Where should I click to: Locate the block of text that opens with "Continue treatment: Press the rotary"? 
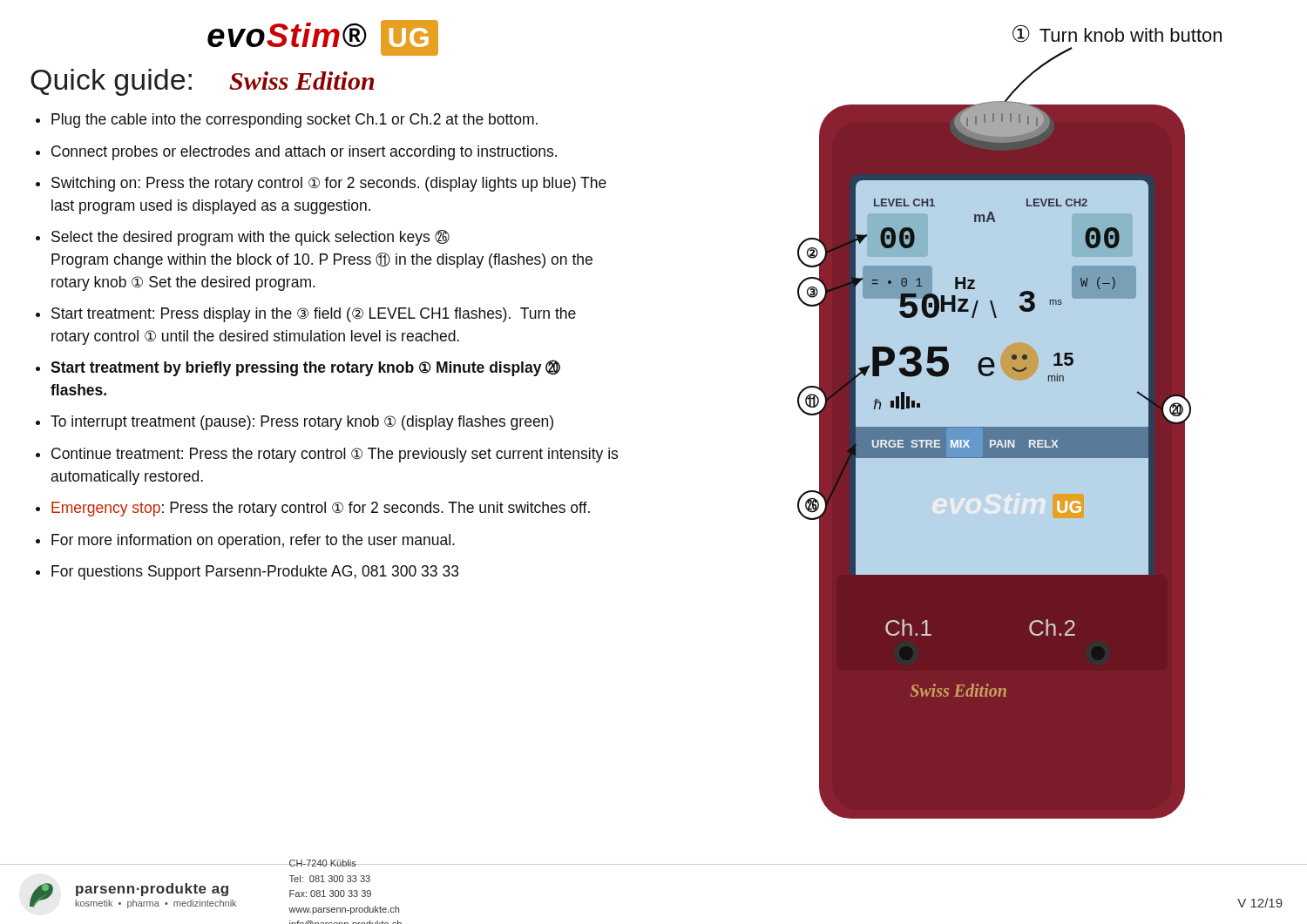335,465
